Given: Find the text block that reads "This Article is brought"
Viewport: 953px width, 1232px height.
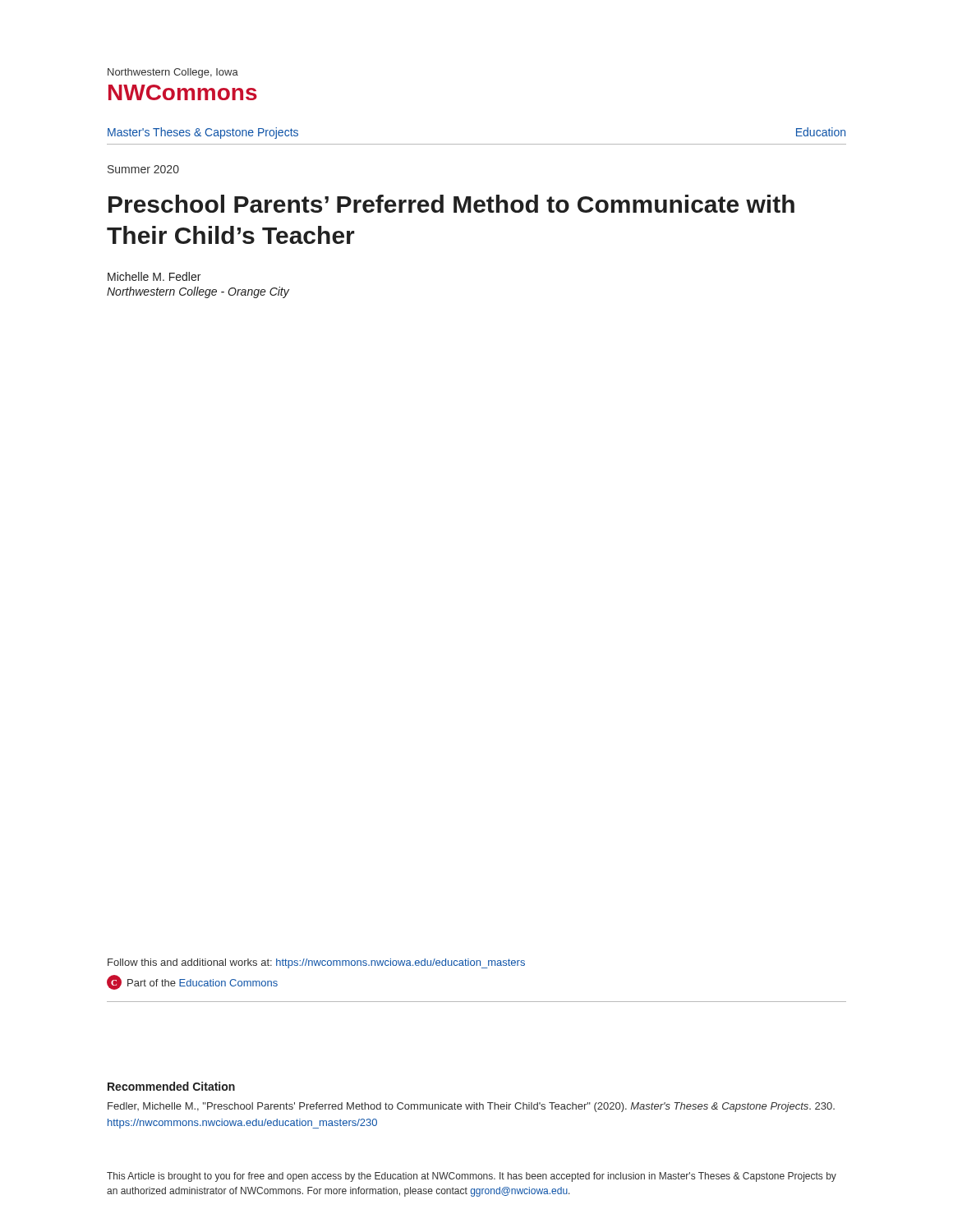Looking at the screenshot, I should [472, 1184].
